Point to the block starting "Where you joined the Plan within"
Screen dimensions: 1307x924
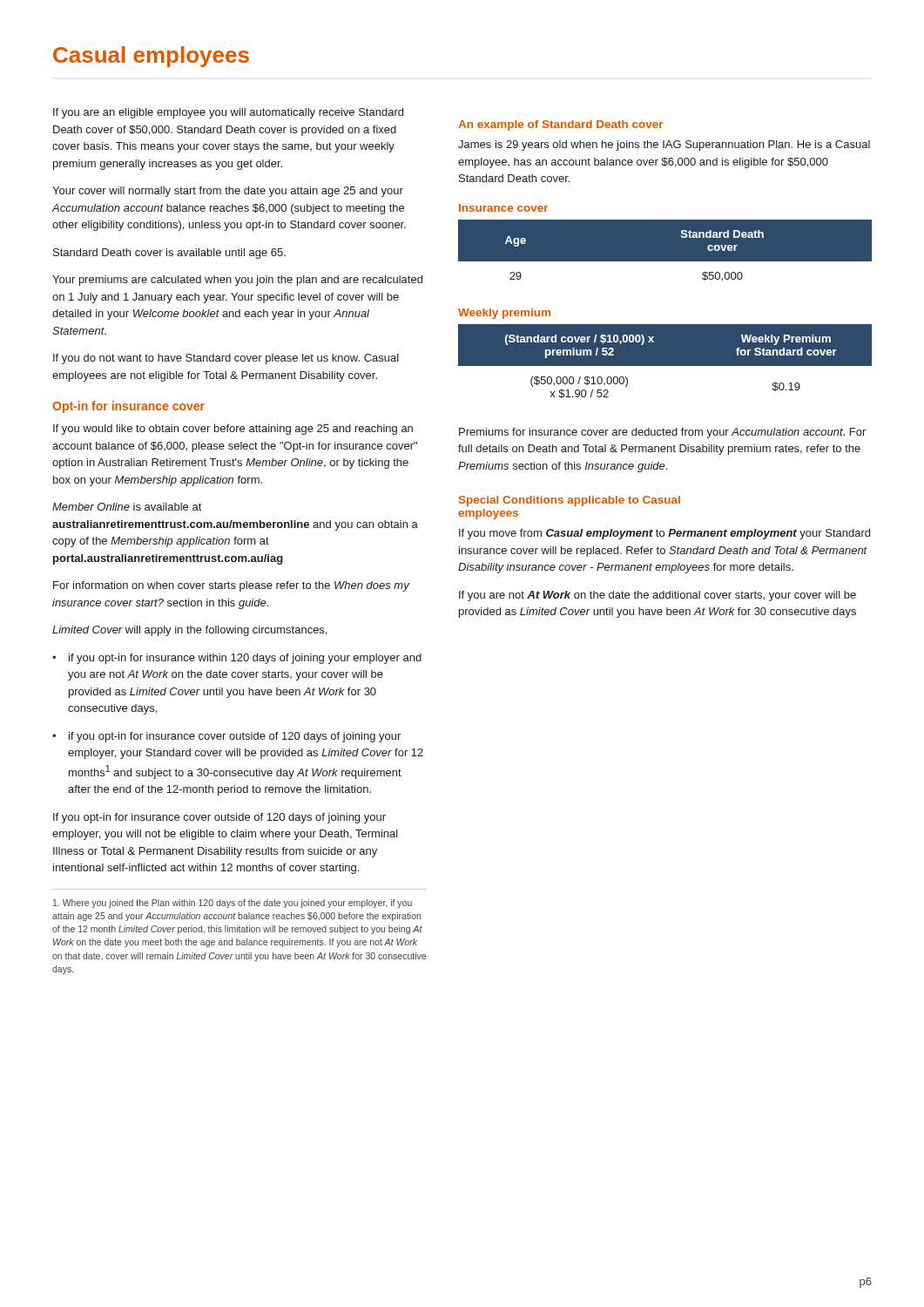click(x=239, y=936)
